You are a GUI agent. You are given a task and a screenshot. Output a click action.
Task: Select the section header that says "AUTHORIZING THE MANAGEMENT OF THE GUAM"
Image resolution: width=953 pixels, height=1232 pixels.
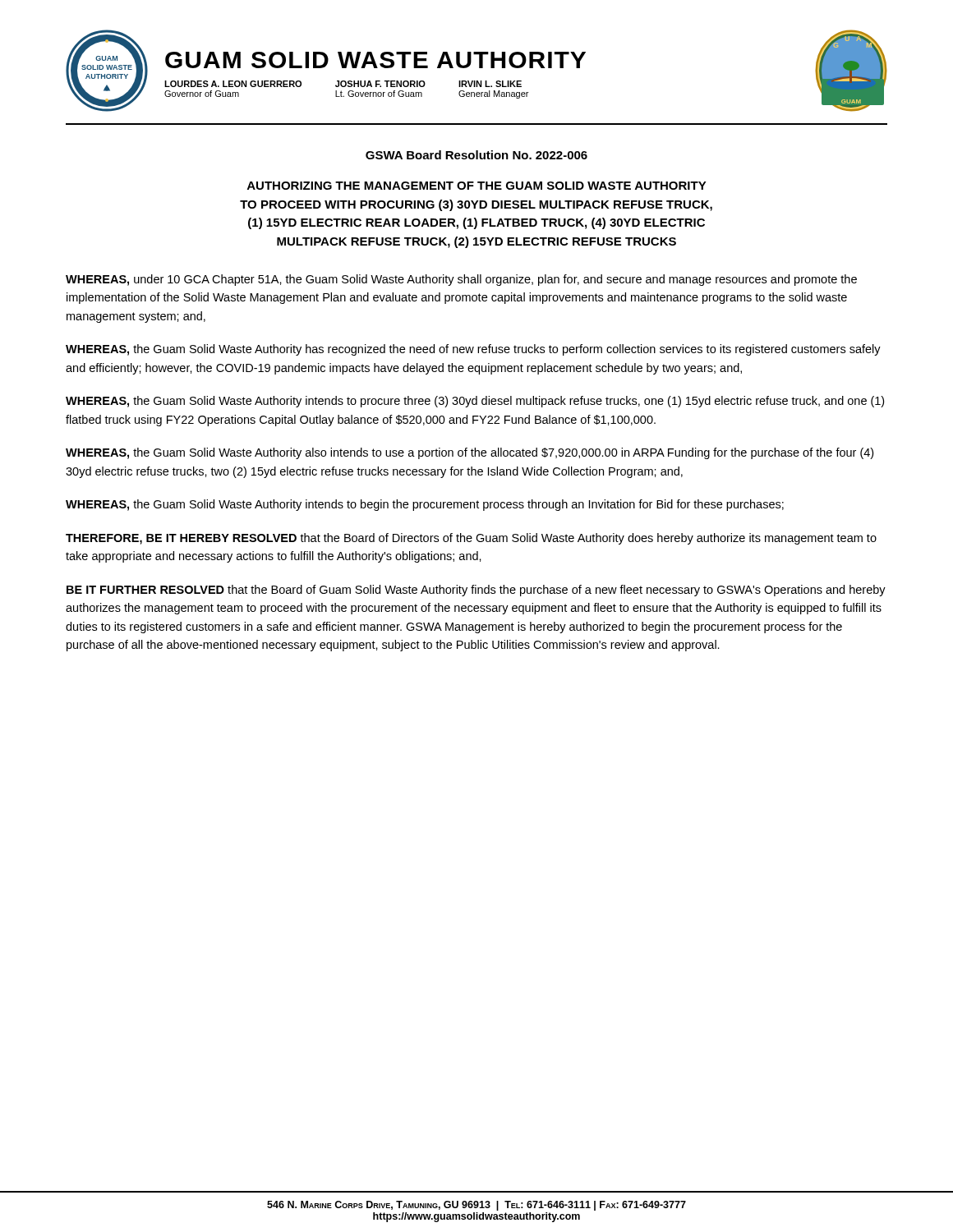[x=476, y=213]
